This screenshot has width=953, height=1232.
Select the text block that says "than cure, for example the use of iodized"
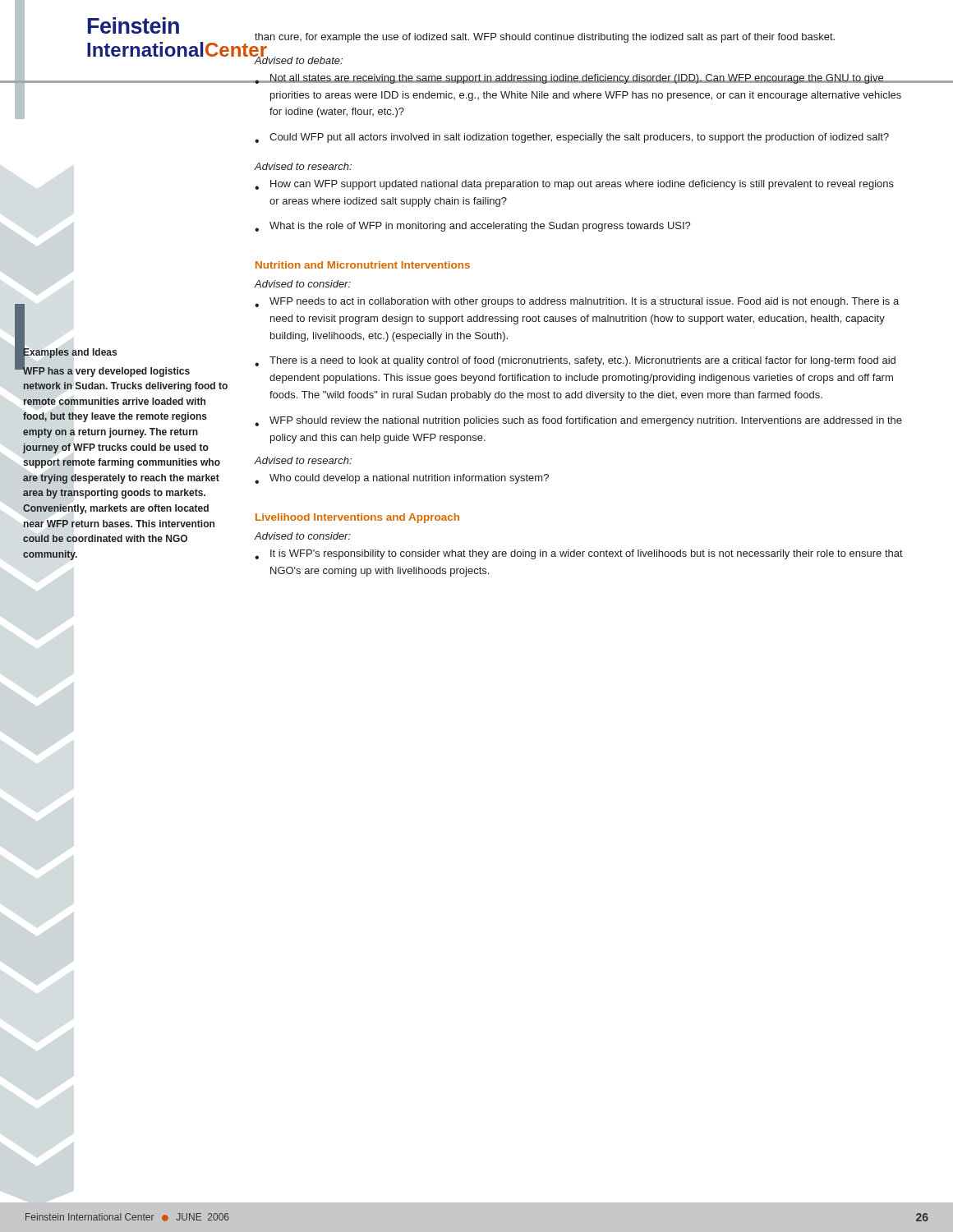(x=545, y=37)
